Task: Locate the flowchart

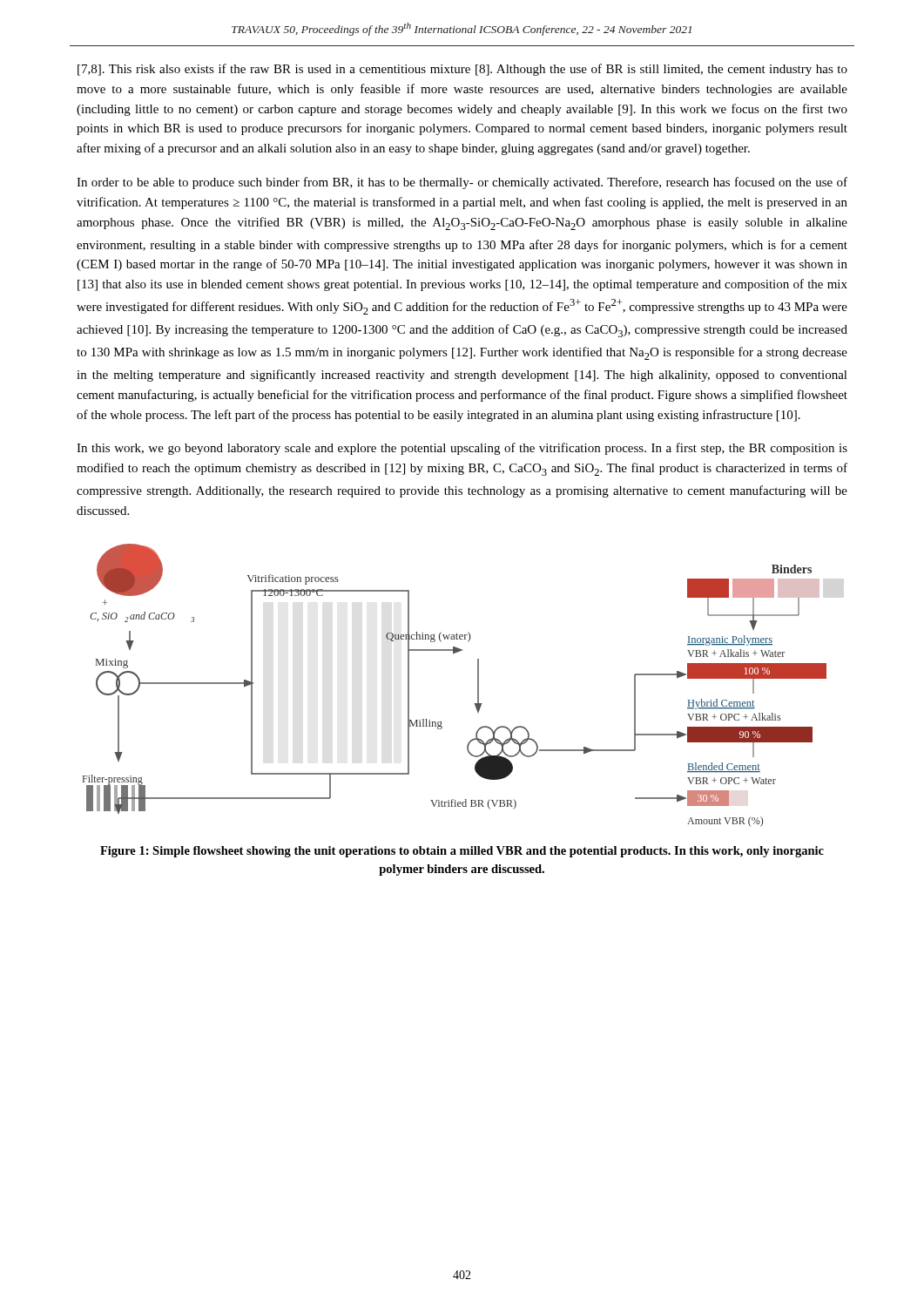Action: [462, 686]
